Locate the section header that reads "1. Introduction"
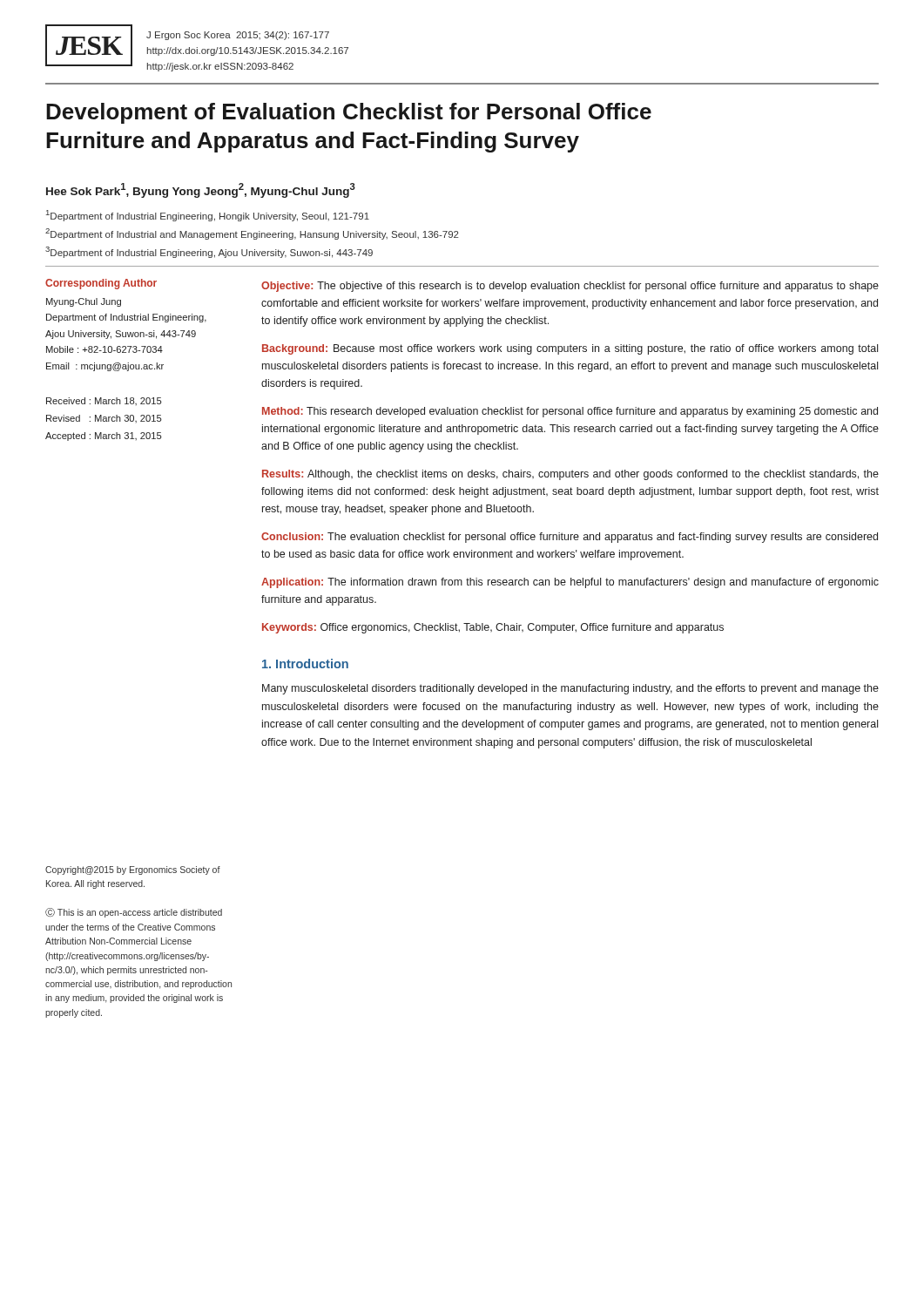Viewport: 924px width, 1307px height. 305,664
